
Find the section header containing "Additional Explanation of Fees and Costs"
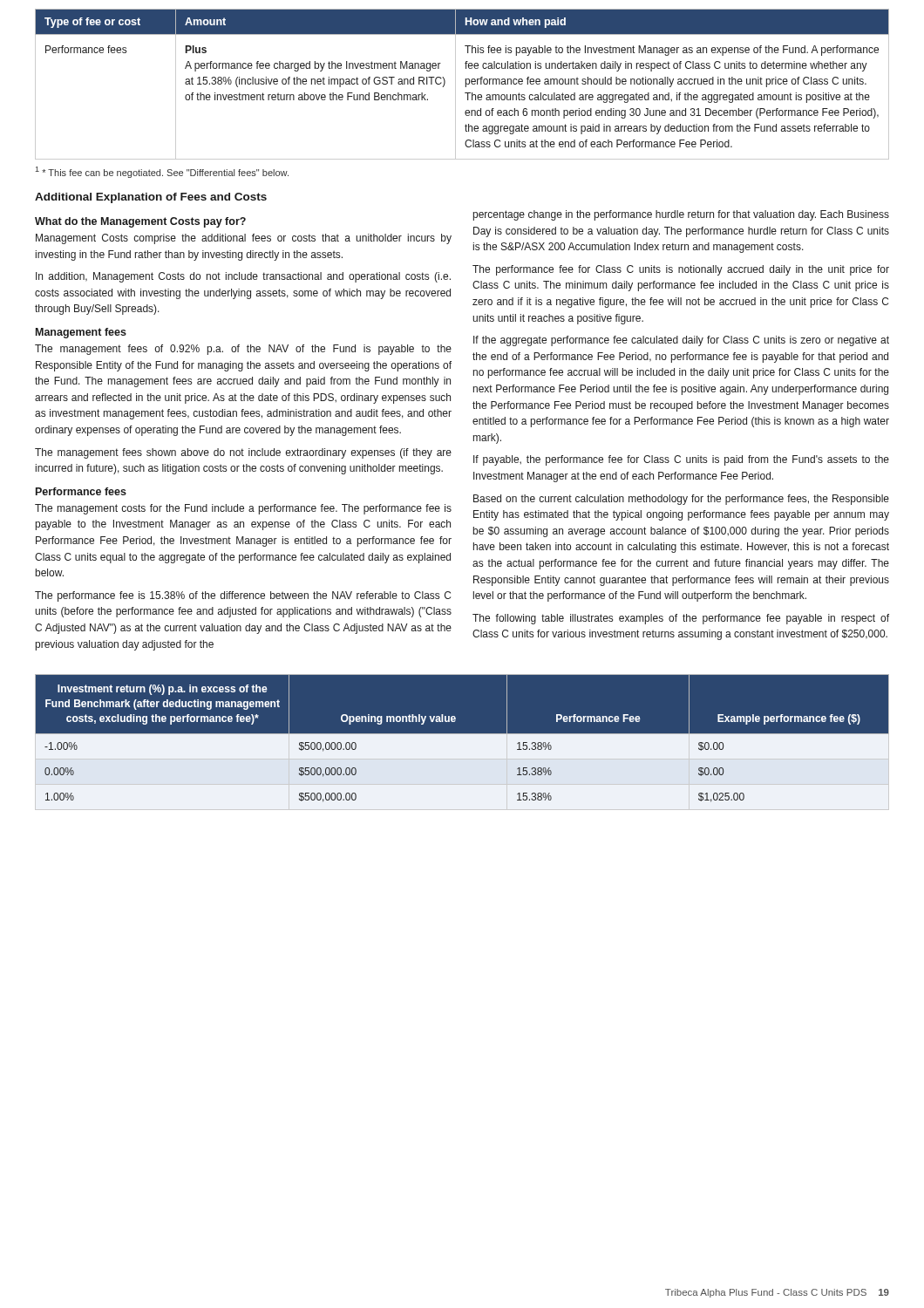151,197
